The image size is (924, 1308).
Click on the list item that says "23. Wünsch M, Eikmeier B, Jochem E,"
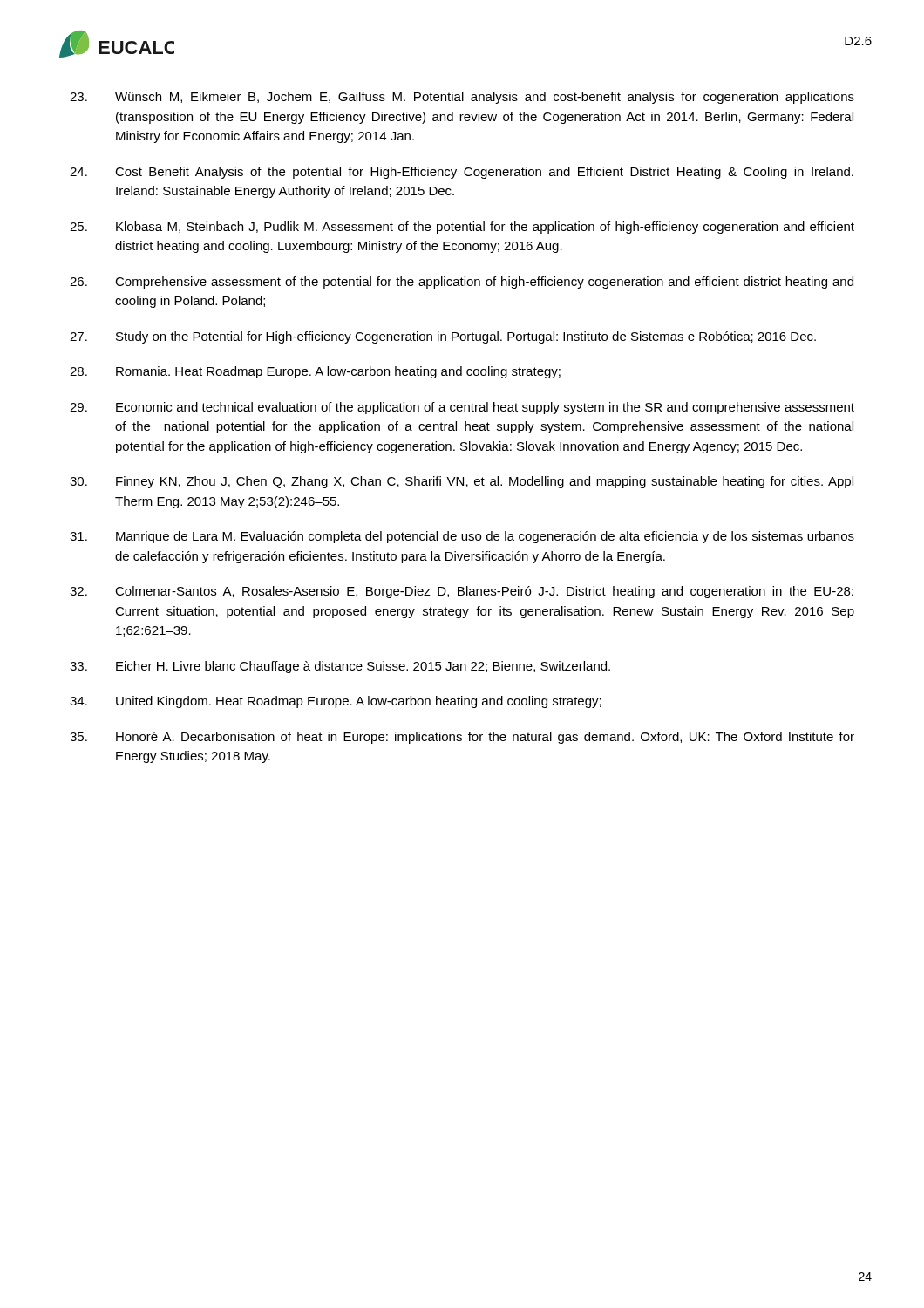click(x=462, y=117)
